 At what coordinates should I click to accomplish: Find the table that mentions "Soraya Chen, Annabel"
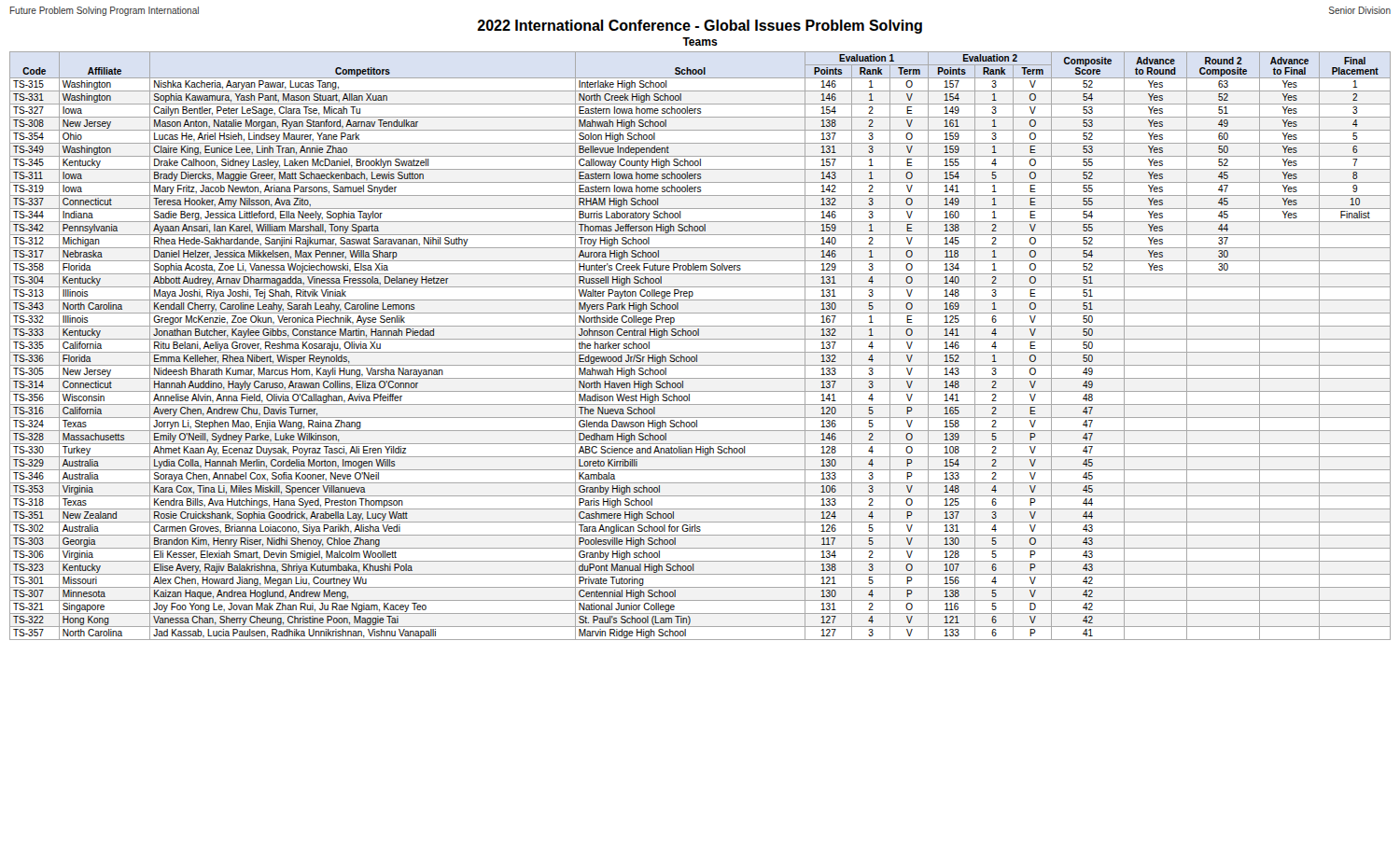coord(700,346)
